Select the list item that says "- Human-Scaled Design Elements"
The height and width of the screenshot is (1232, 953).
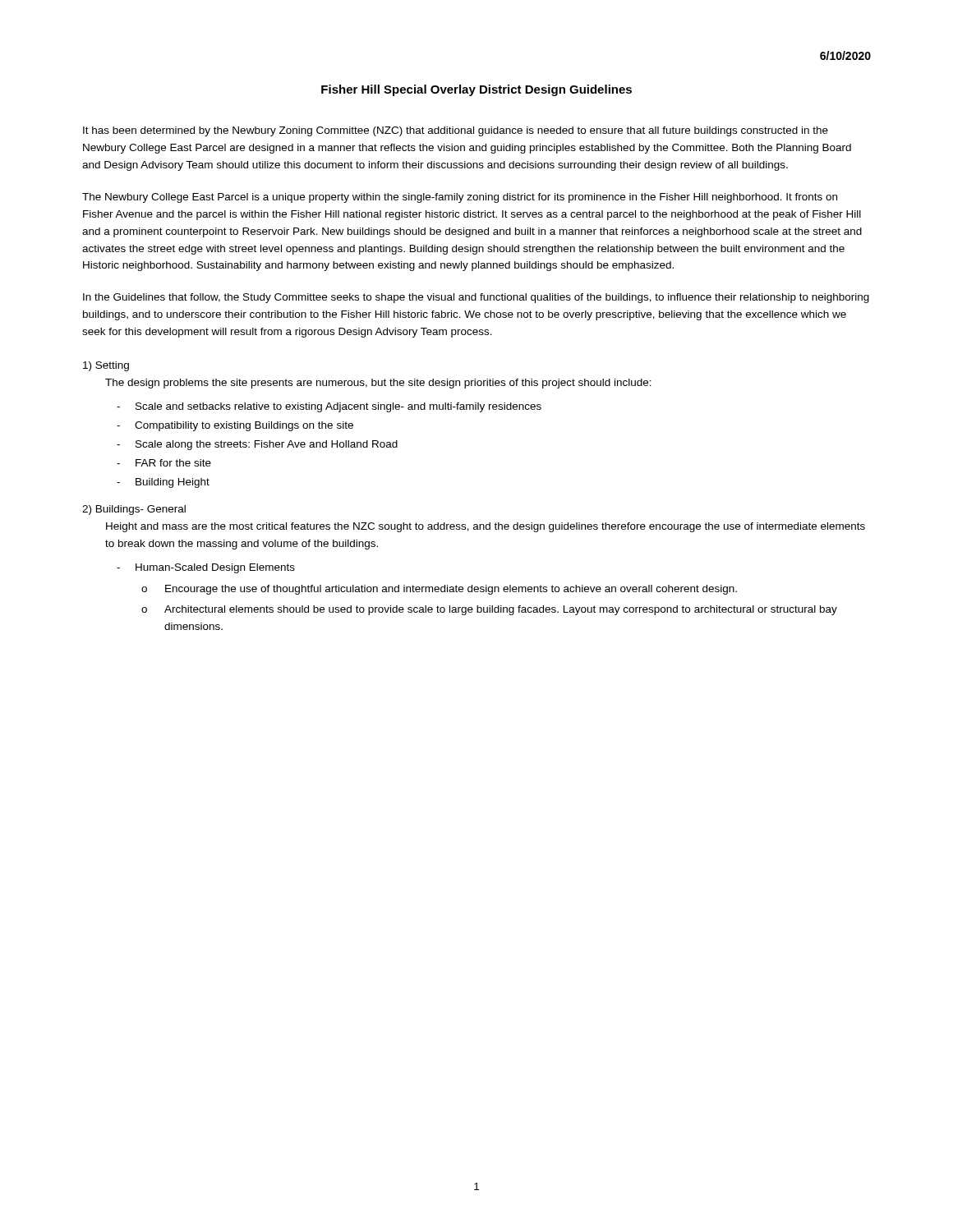tap(206, 568)
